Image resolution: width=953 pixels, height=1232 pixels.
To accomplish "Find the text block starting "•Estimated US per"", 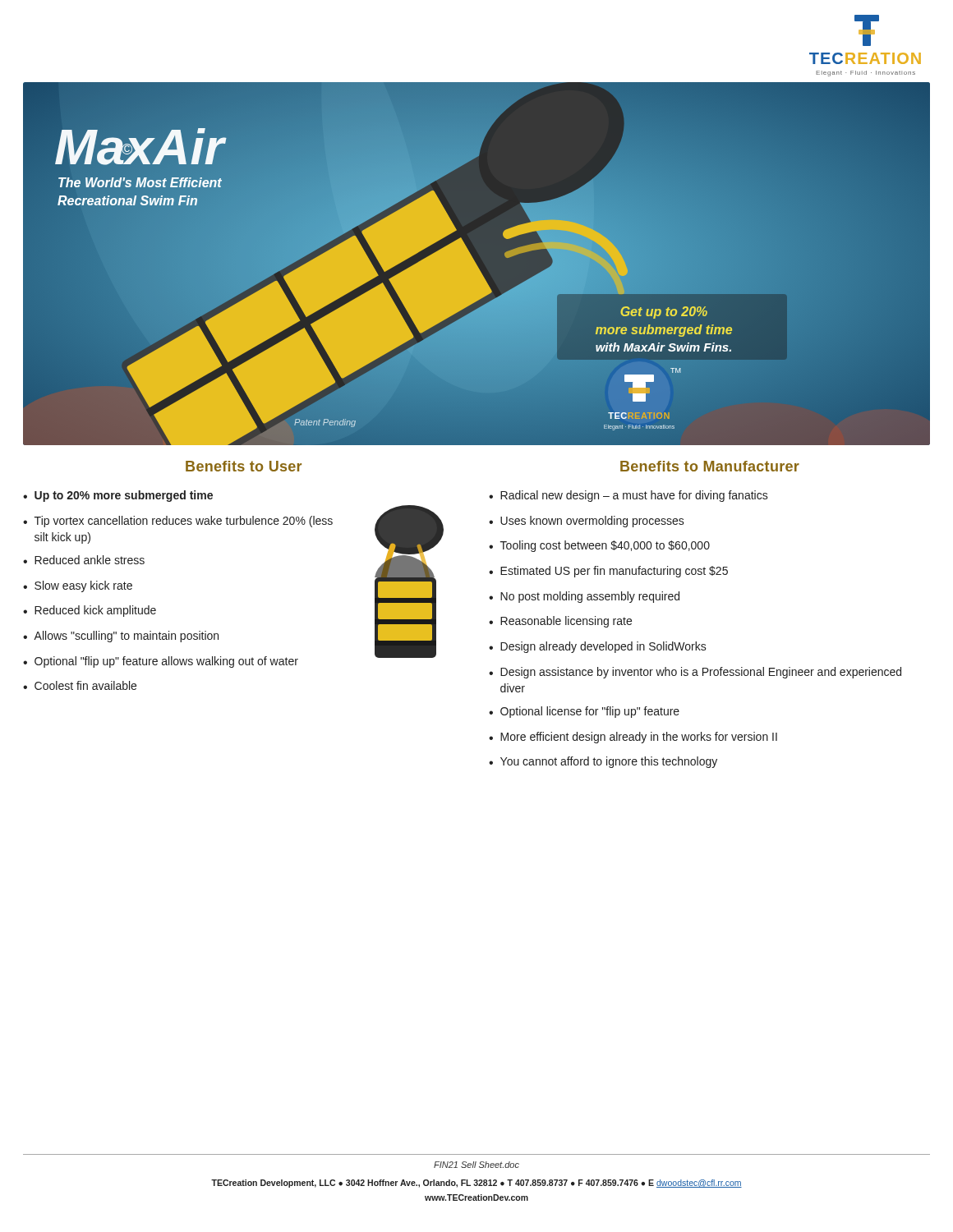I will coord(609,572).
